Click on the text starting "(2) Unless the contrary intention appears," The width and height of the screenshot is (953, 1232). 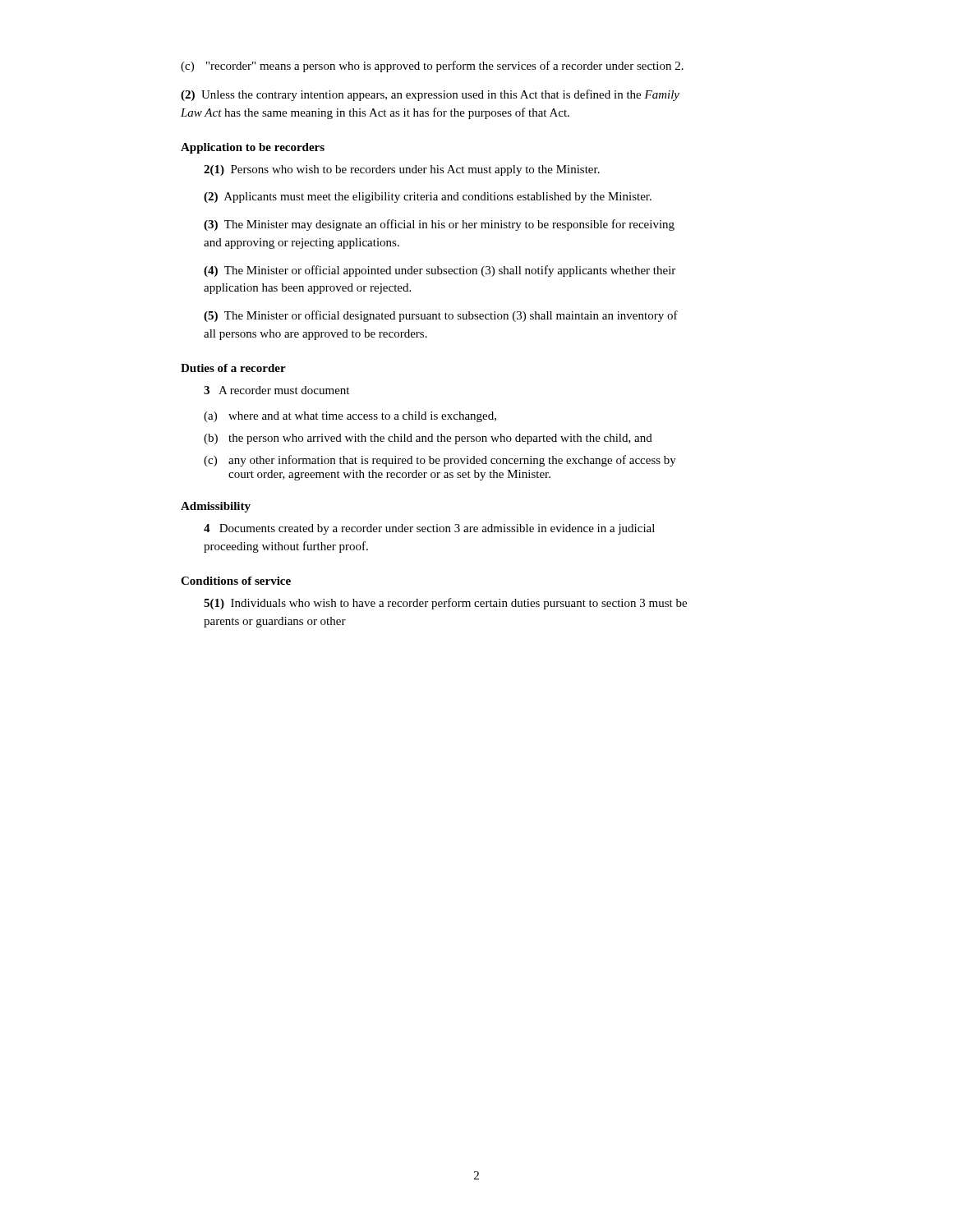click(430, 103)
